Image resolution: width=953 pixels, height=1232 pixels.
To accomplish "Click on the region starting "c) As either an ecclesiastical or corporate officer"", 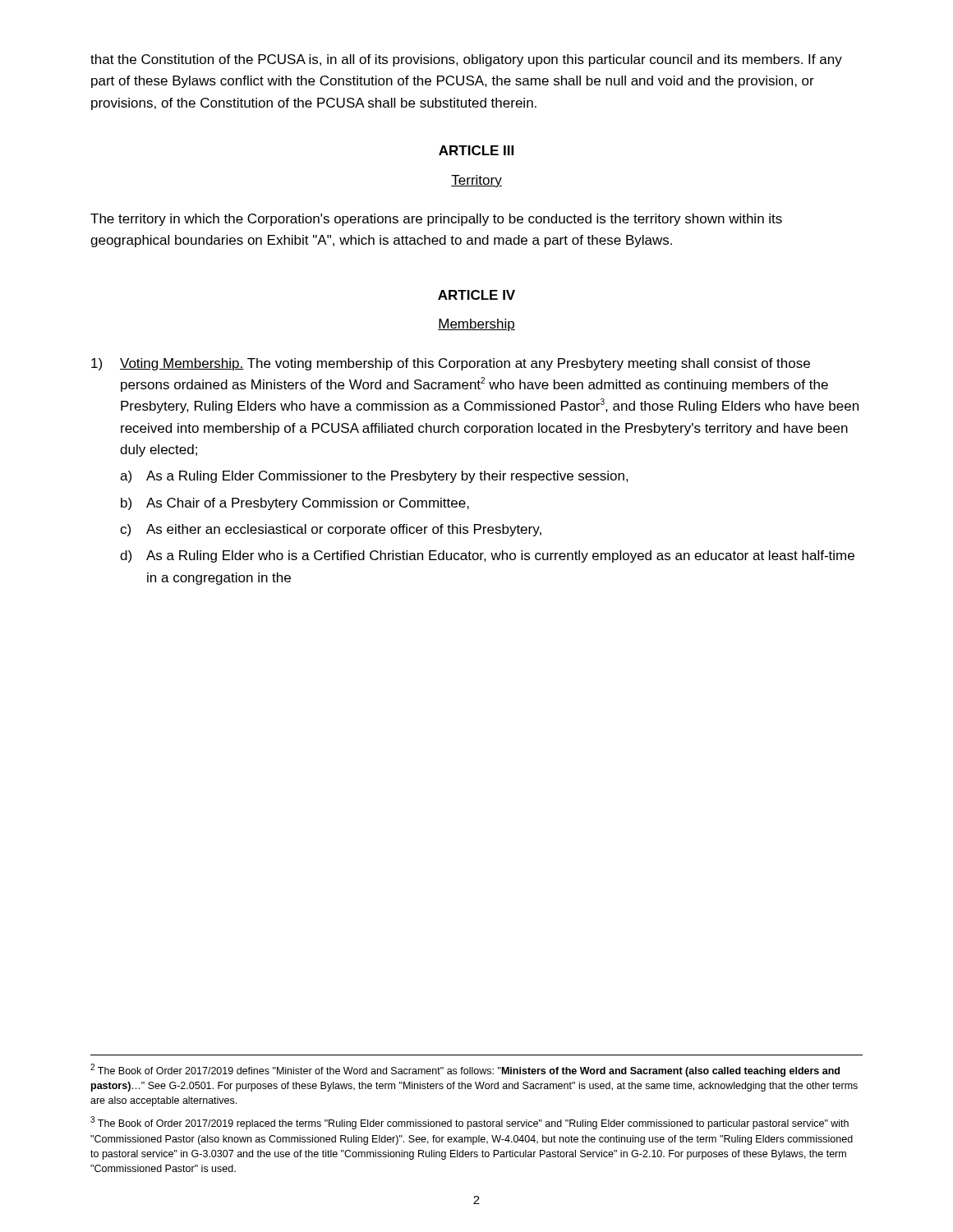I will click(x=491, y=530).
